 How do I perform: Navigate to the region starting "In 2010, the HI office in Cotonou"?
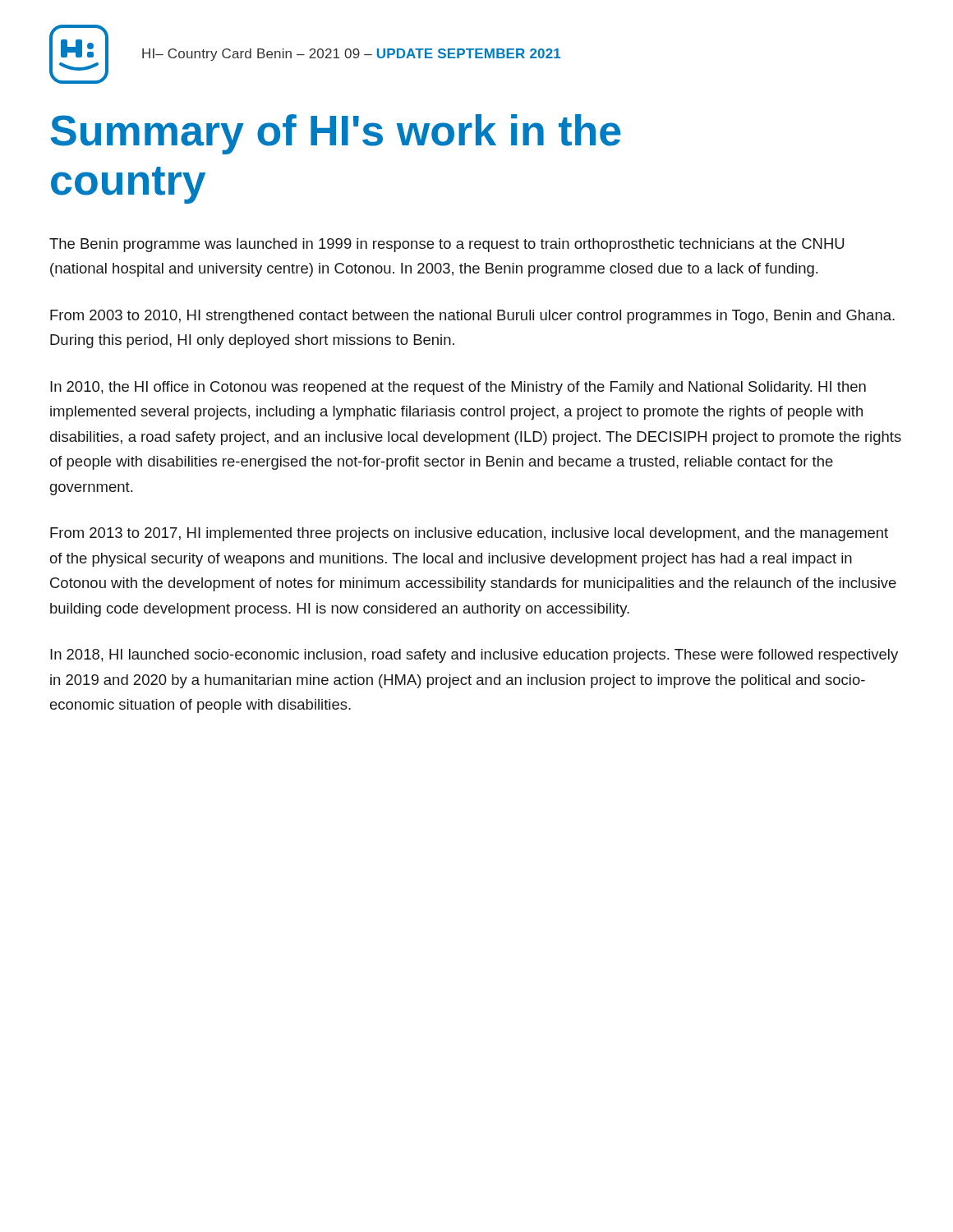475,436
